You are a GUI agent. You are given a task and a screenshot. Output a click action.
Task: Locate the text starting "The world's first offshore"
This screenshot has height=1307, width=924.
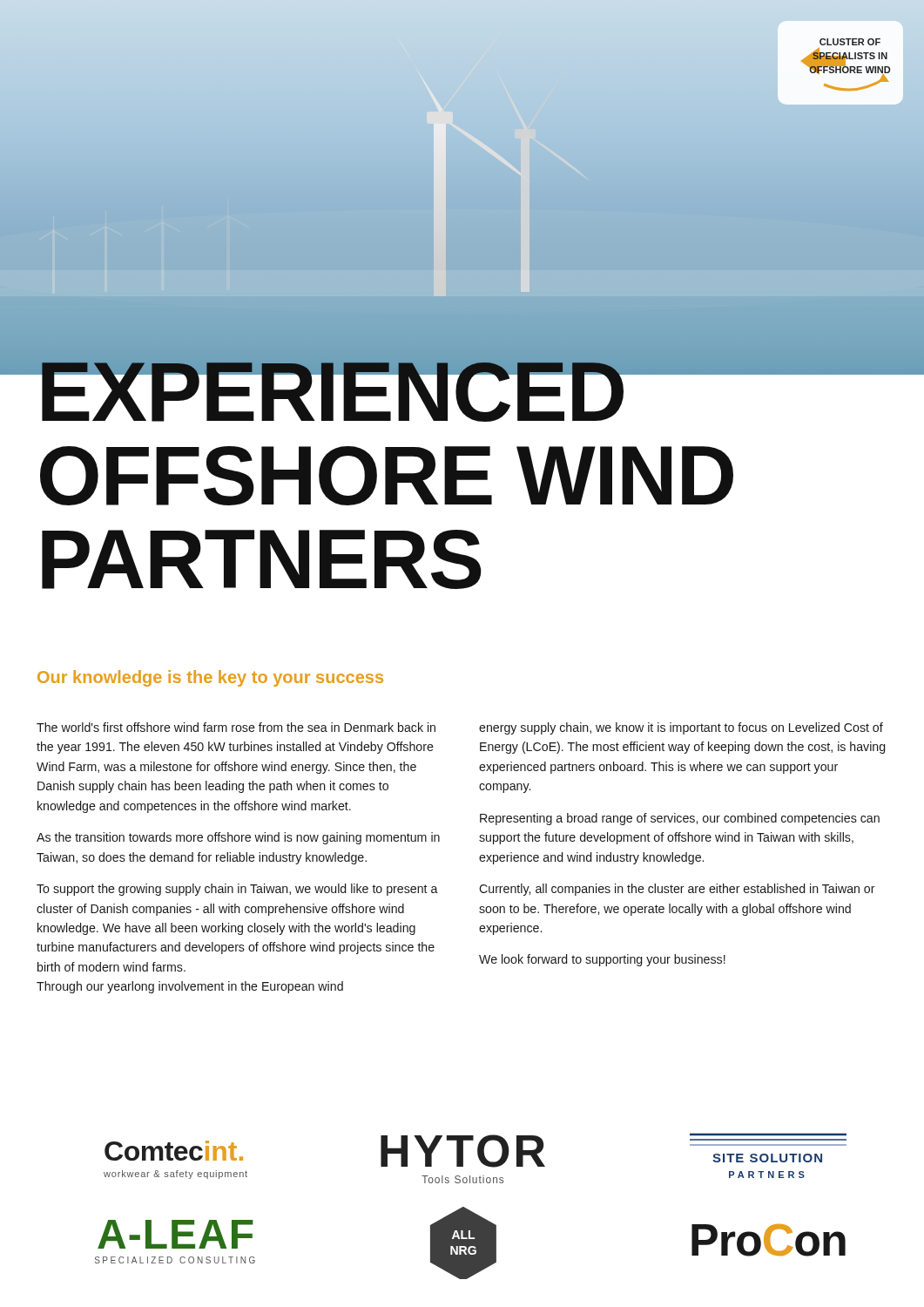pyautogui.click(x=242, y=857)
